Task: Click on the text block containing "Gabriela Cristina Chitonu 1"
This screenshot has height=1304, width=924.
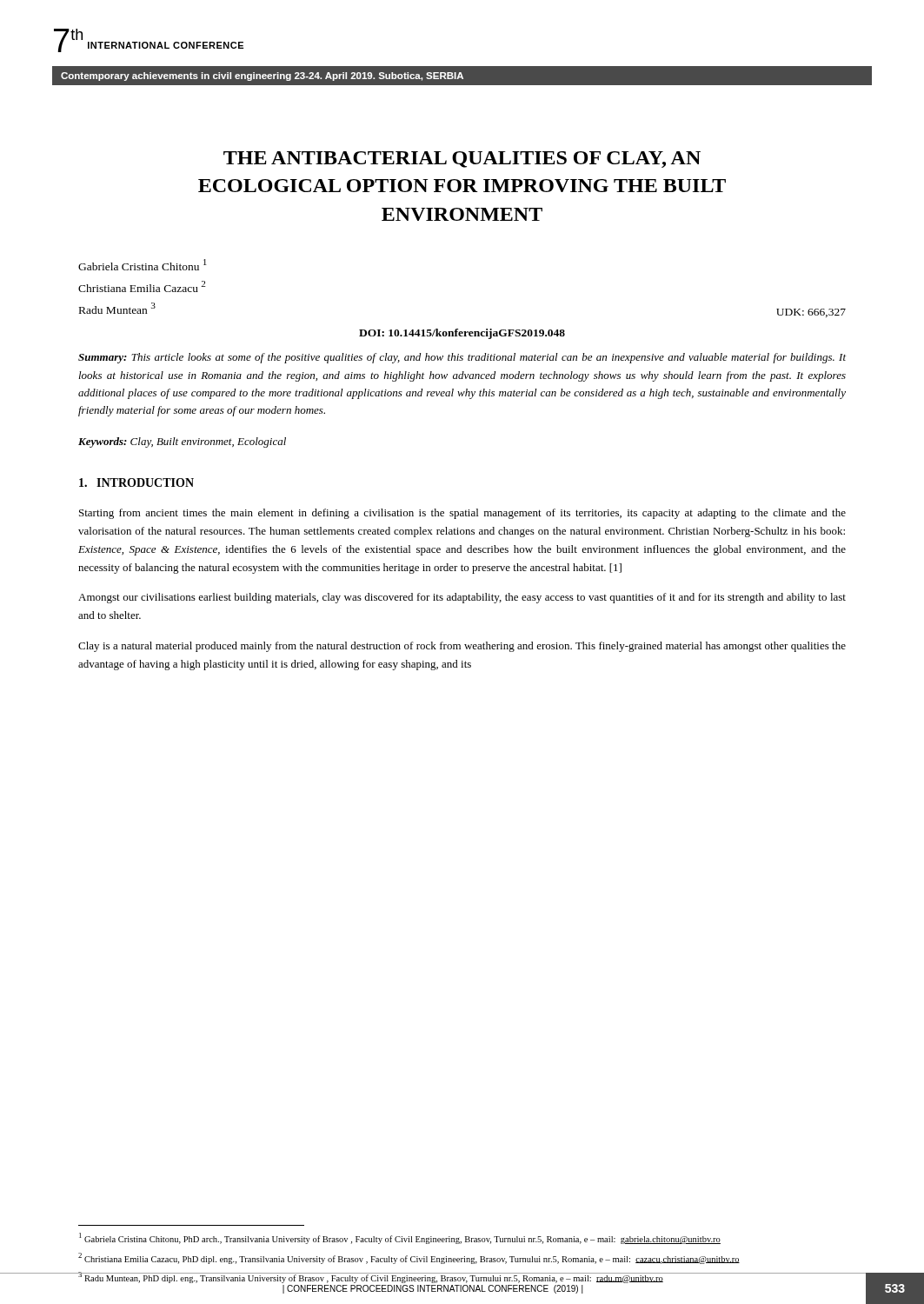Action: click(143, 286)
